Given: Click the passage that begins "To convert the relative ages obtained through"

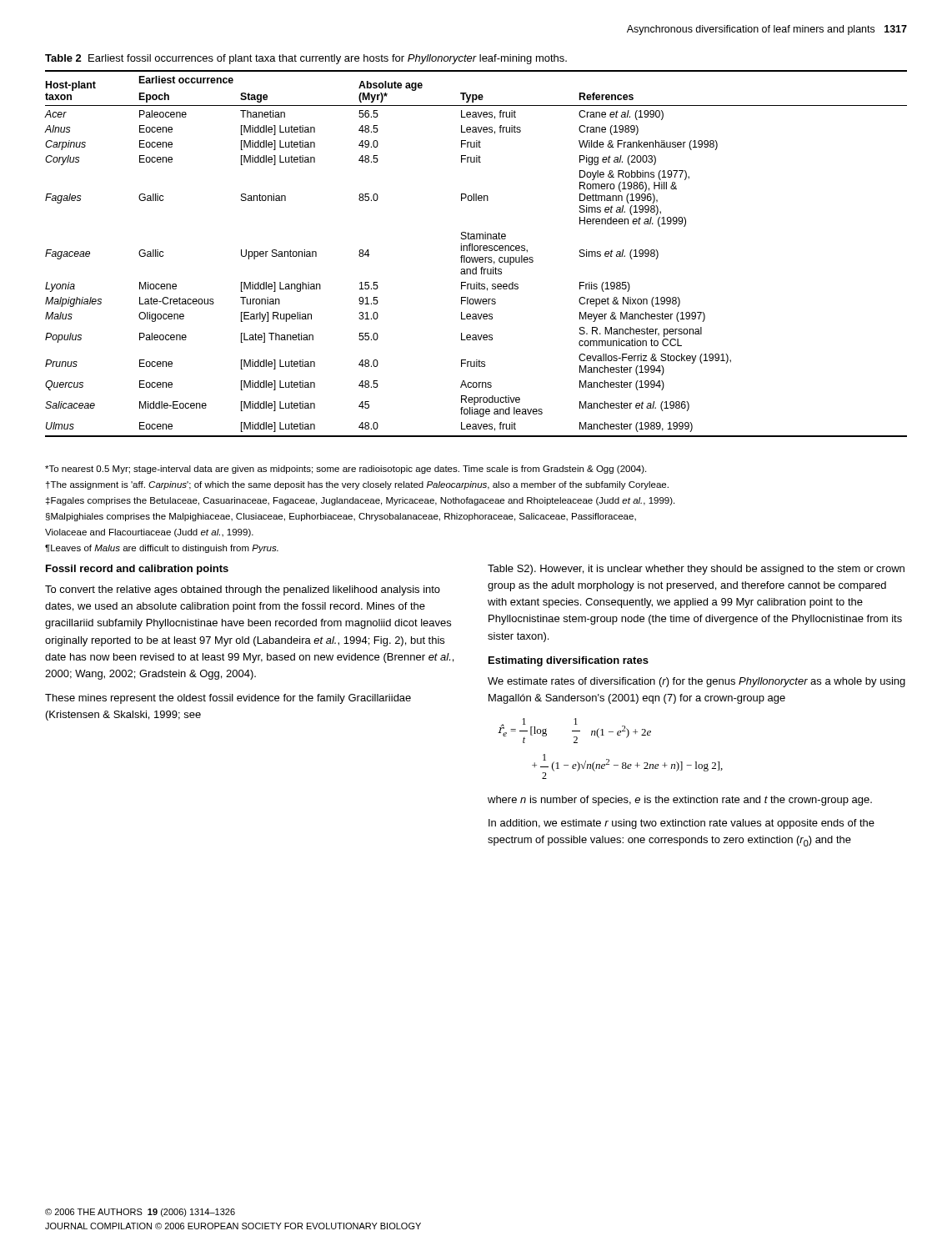Looking at the screenshot, I should (255, 652).
